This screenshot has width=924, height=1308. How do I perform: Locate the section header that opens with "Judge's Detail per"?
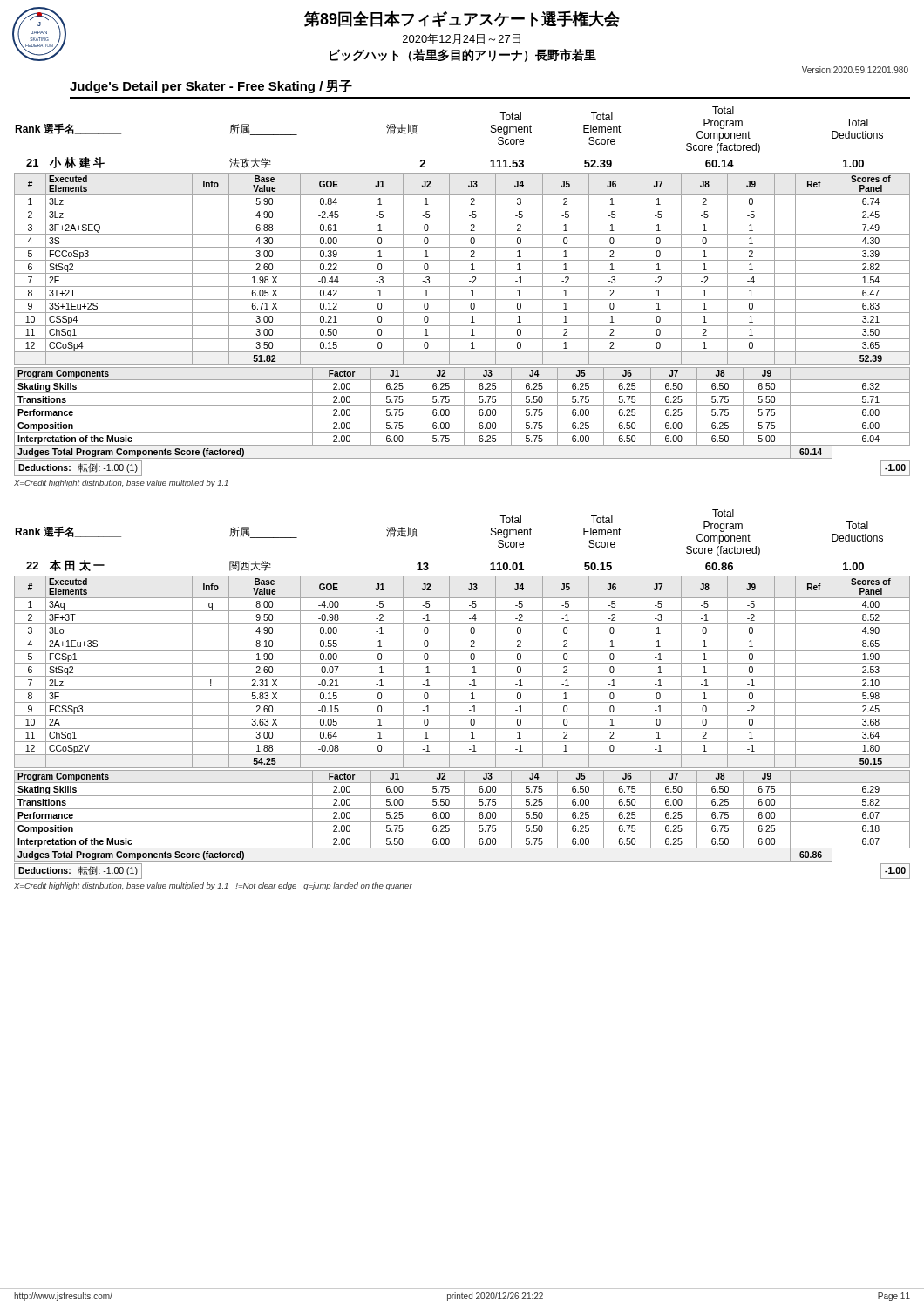[x=211, y=86]
